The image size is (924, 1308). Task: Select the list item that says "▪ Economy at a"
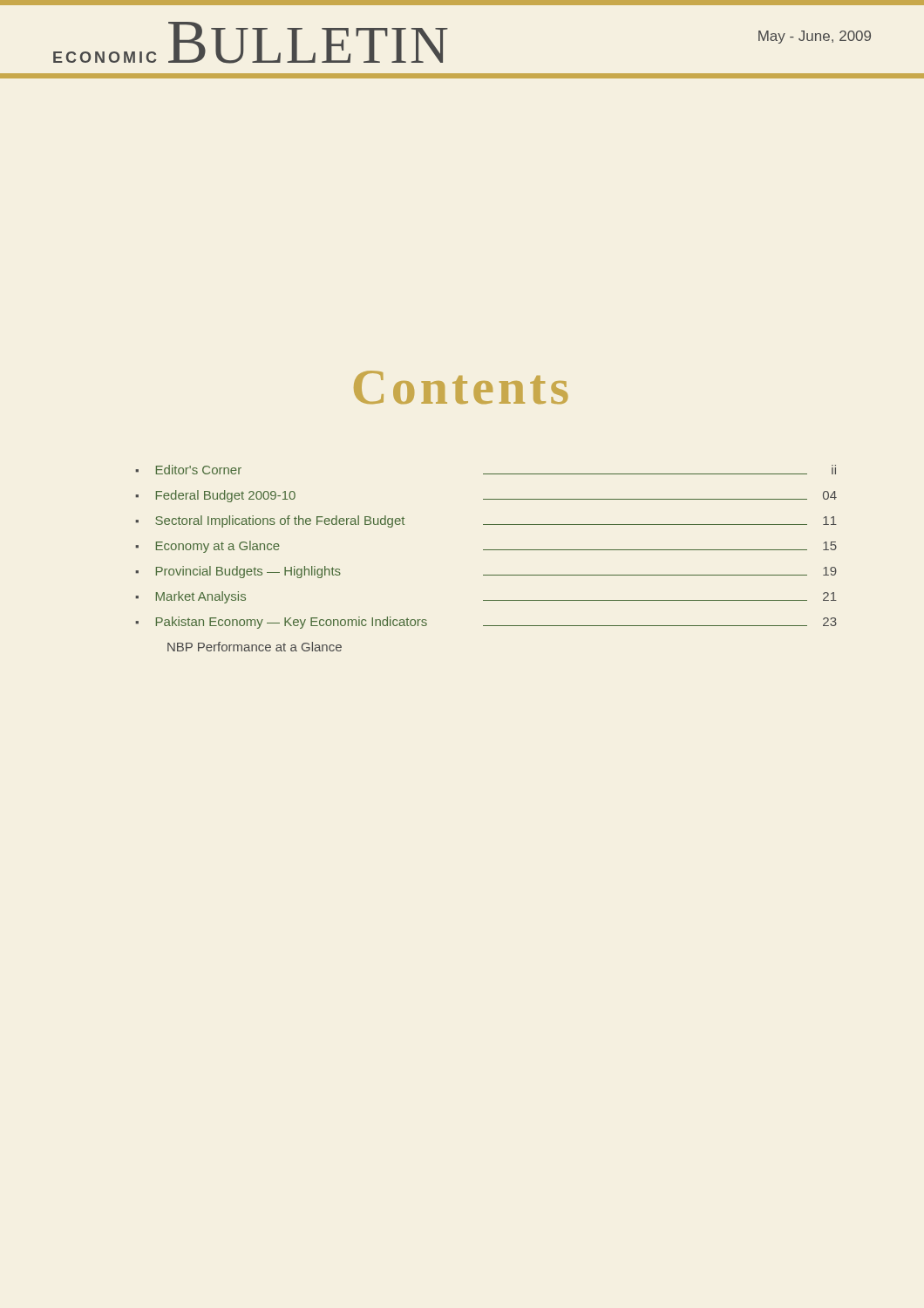pos(486,545)
